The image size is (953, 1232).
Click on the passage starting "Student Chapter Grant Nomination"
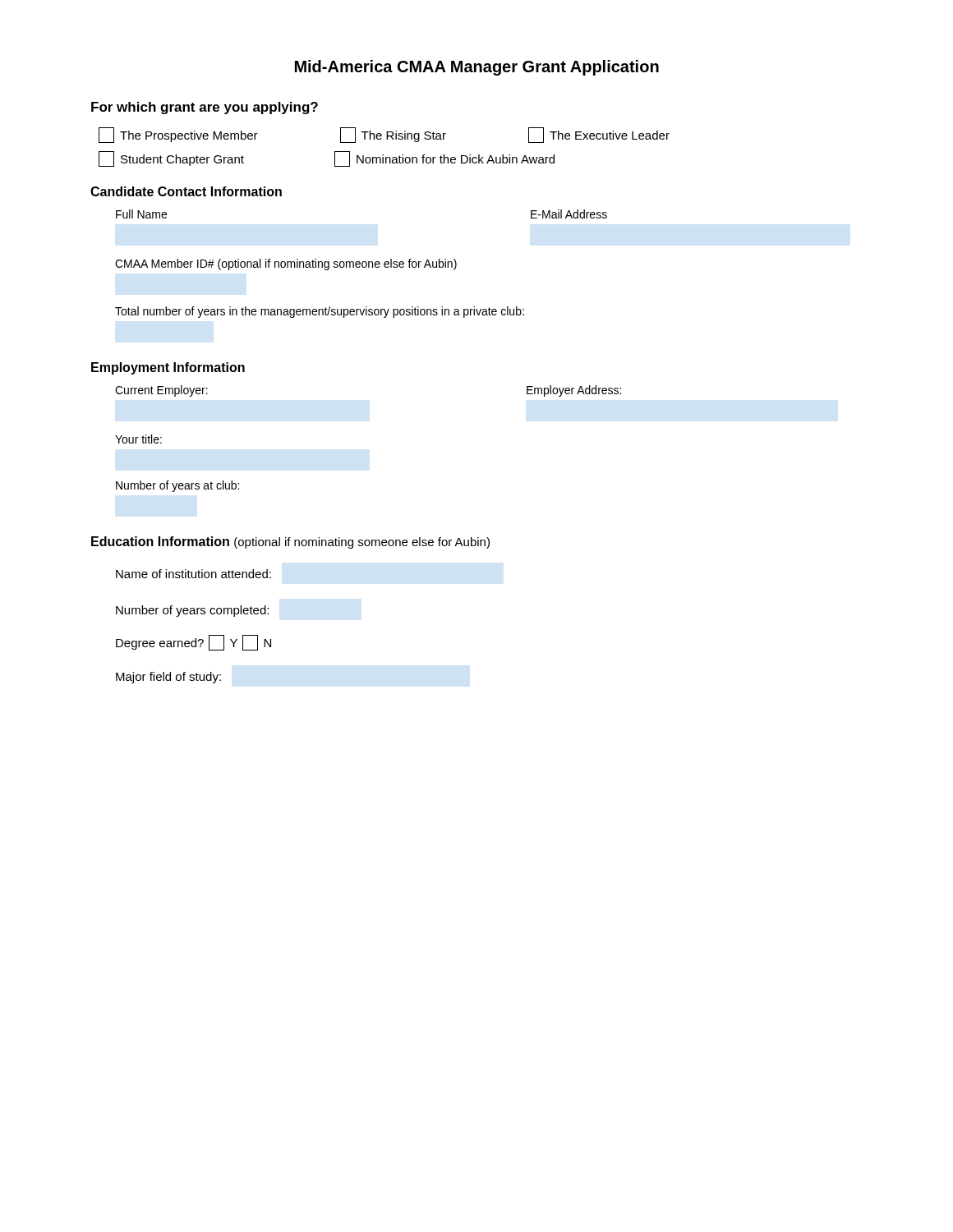pyautogui.click(x=327, y=159)
